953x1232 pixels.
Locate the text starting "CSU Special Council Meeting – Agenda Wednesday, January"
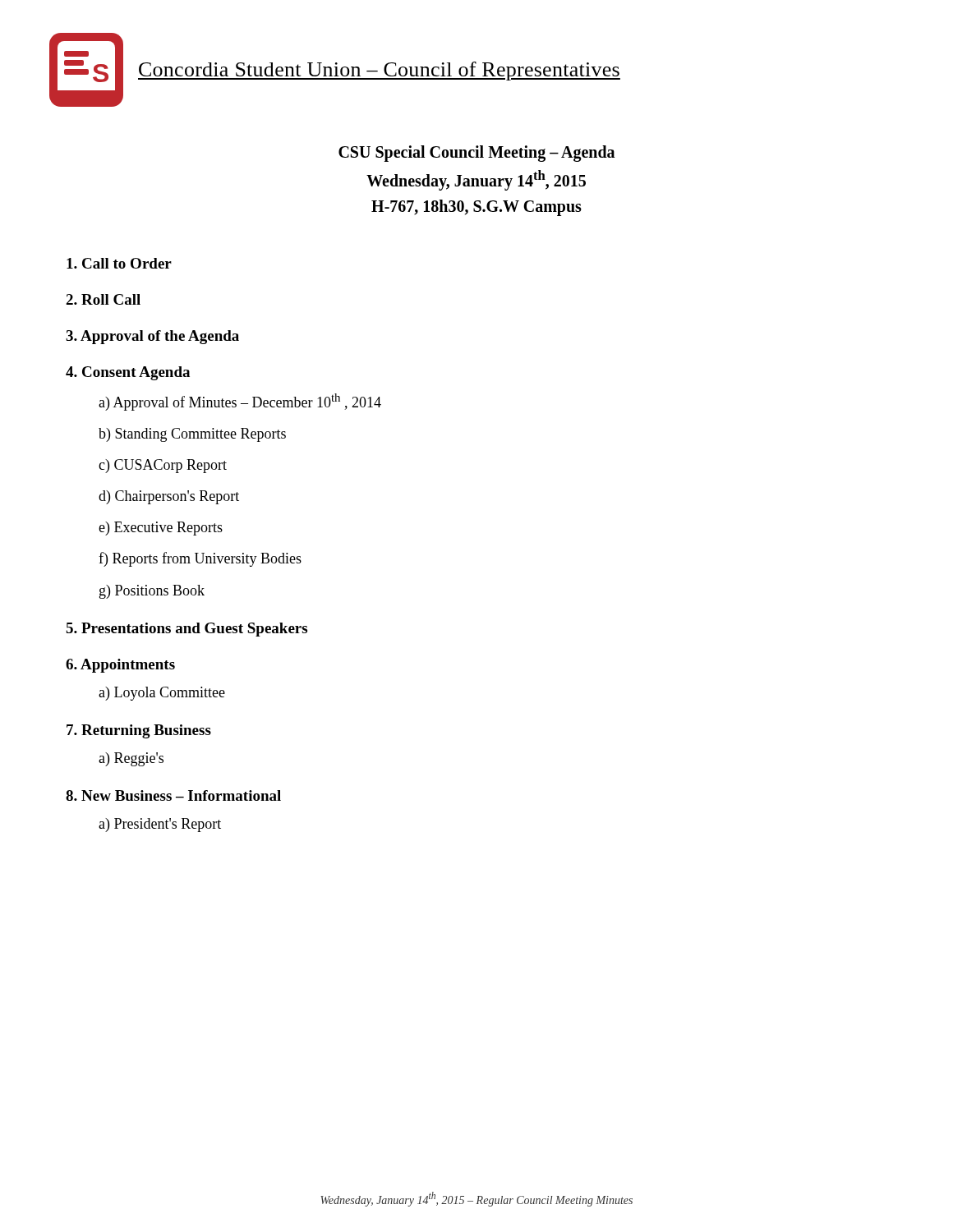[x=476, y=179]
